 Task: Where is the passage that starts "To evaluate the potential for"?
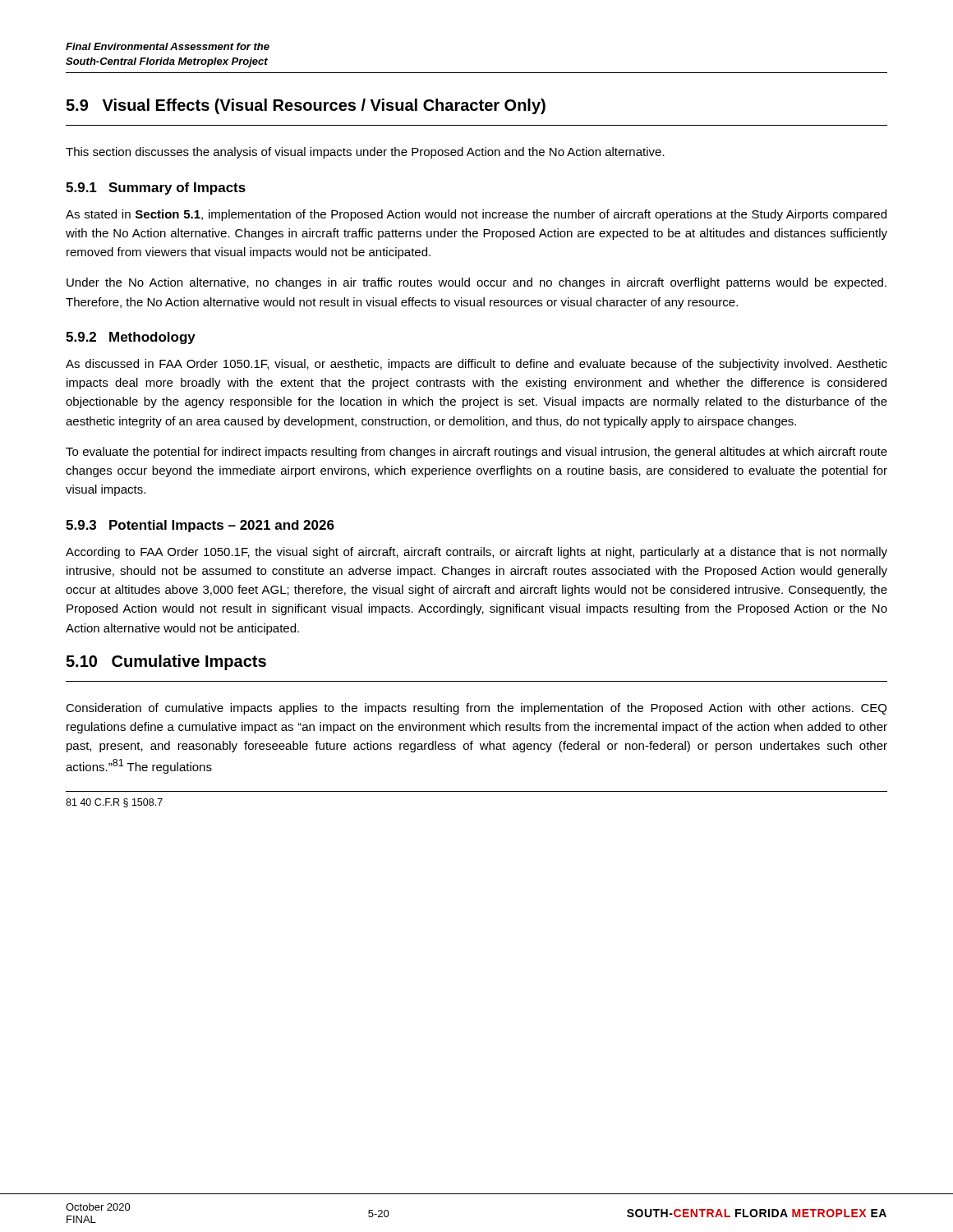[476, 470]
